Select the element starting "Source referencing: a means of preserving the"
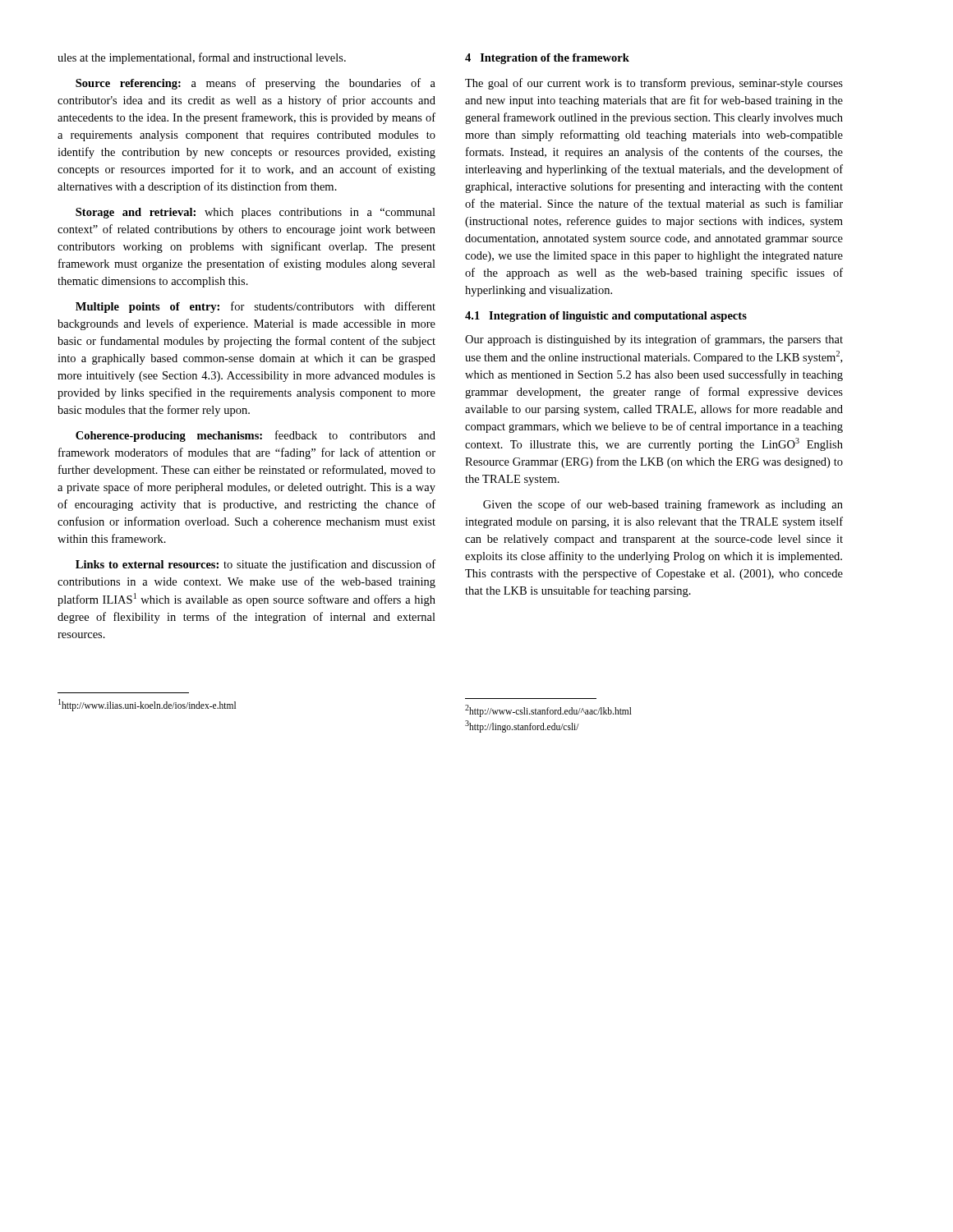 (x=246, y=135)
